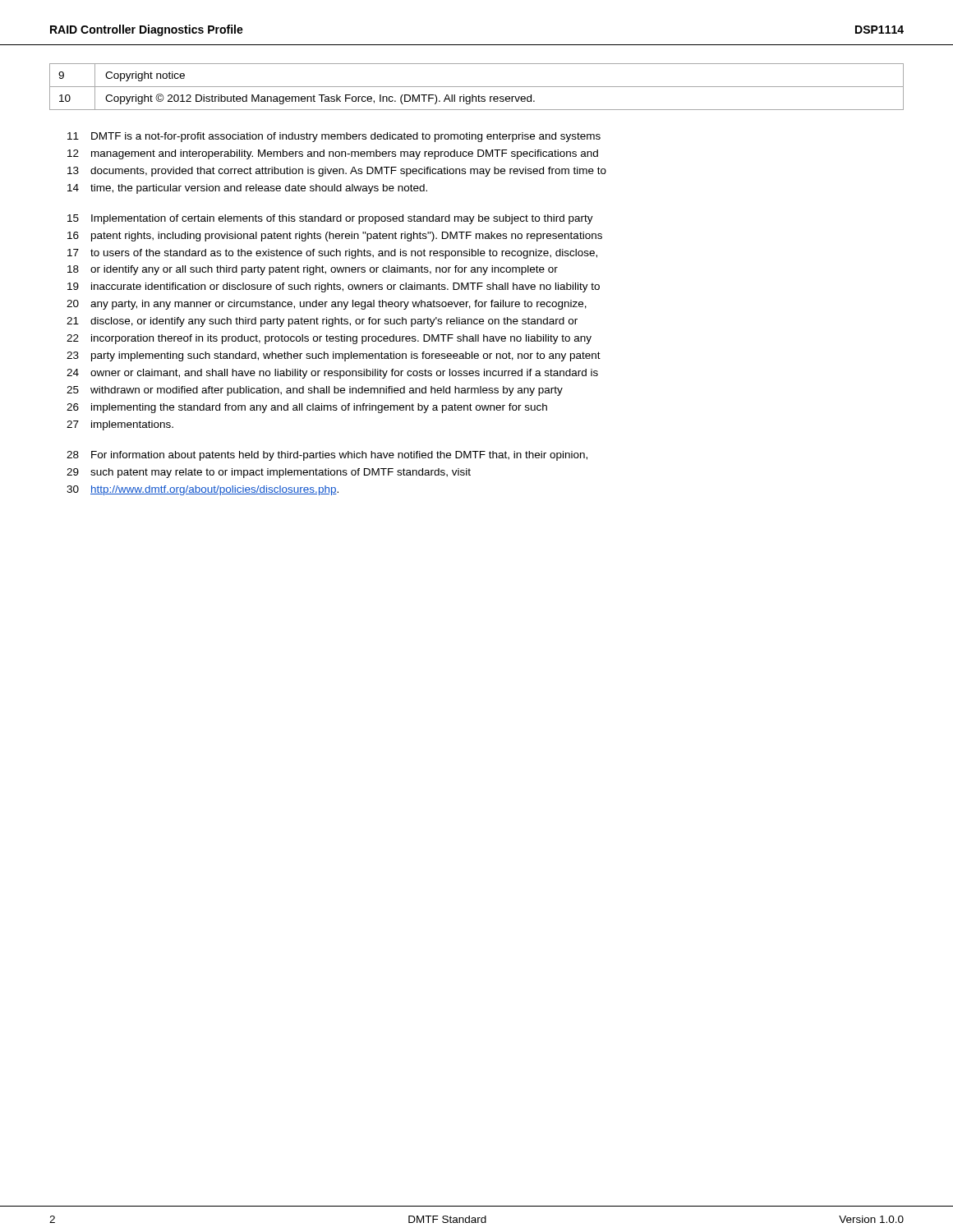The image size is (953, 1232).
Task: Point to the region starting "28 For information about patents held by"
Action: pos(476,472)
